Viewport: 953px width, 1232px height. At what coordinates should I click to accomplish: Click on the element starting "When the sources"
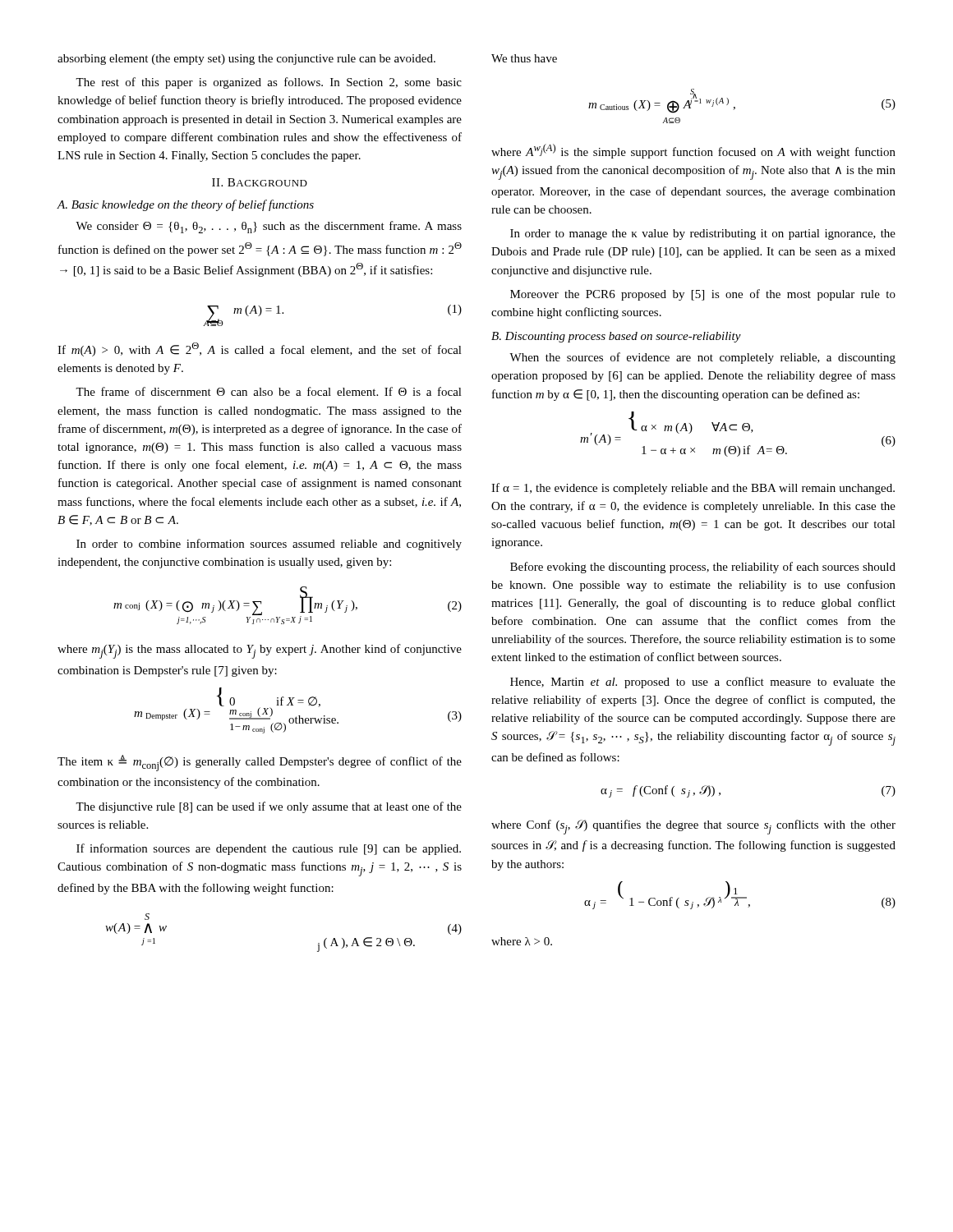[693, 376]
